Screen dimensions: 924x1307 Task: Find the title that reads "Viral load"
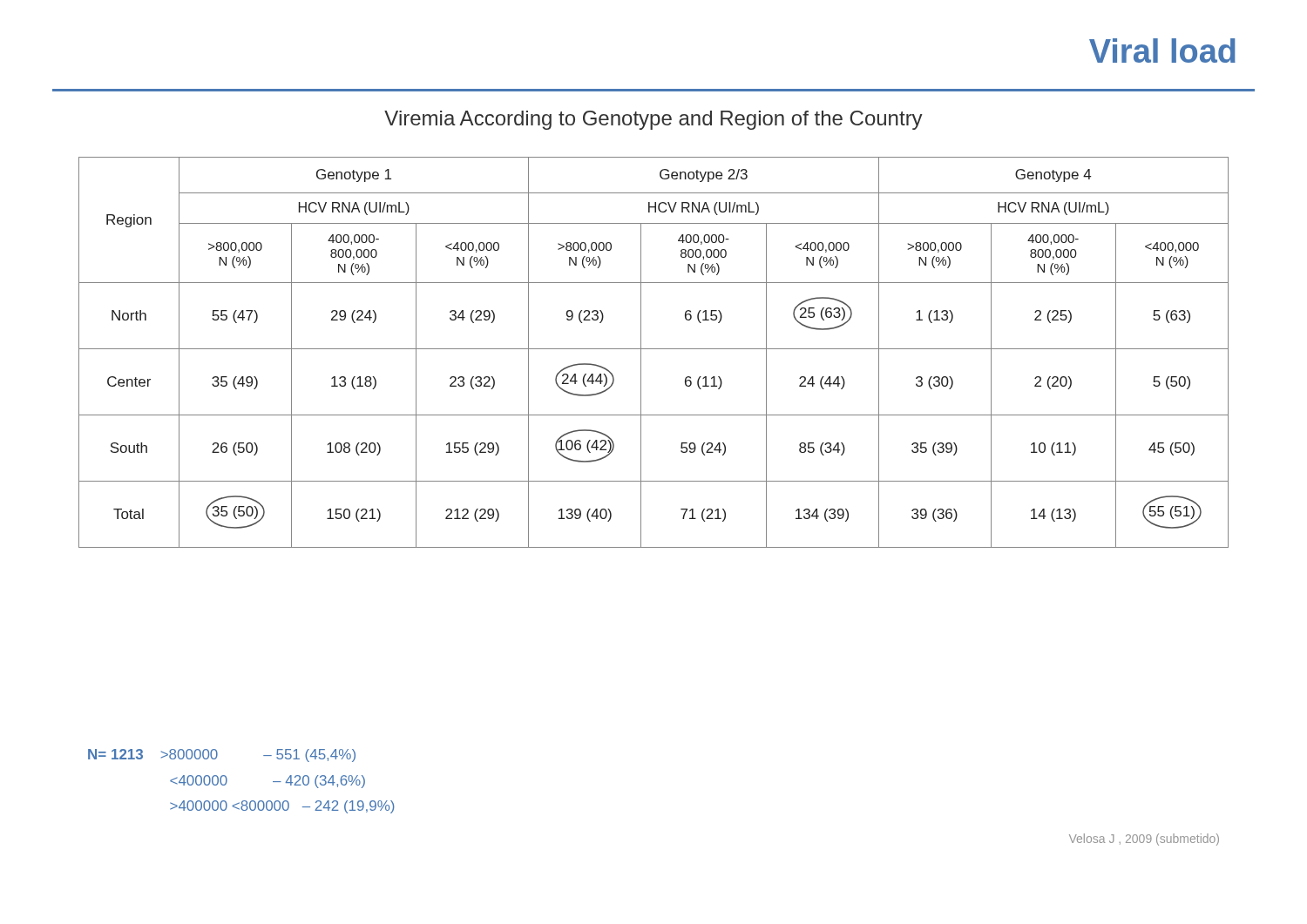(1163, 51)
